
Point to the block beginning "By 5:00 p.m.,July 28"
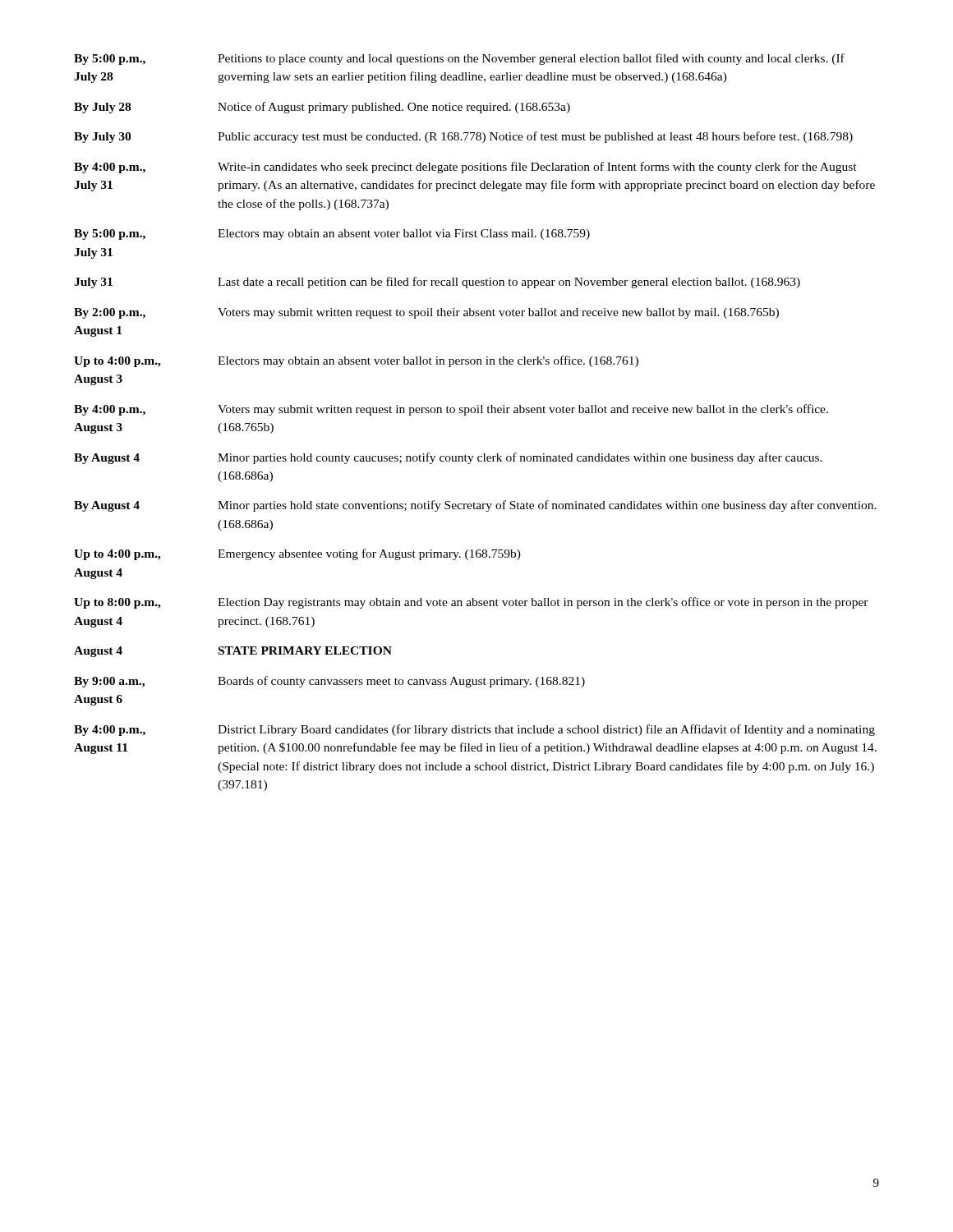(x=476, y=68)
